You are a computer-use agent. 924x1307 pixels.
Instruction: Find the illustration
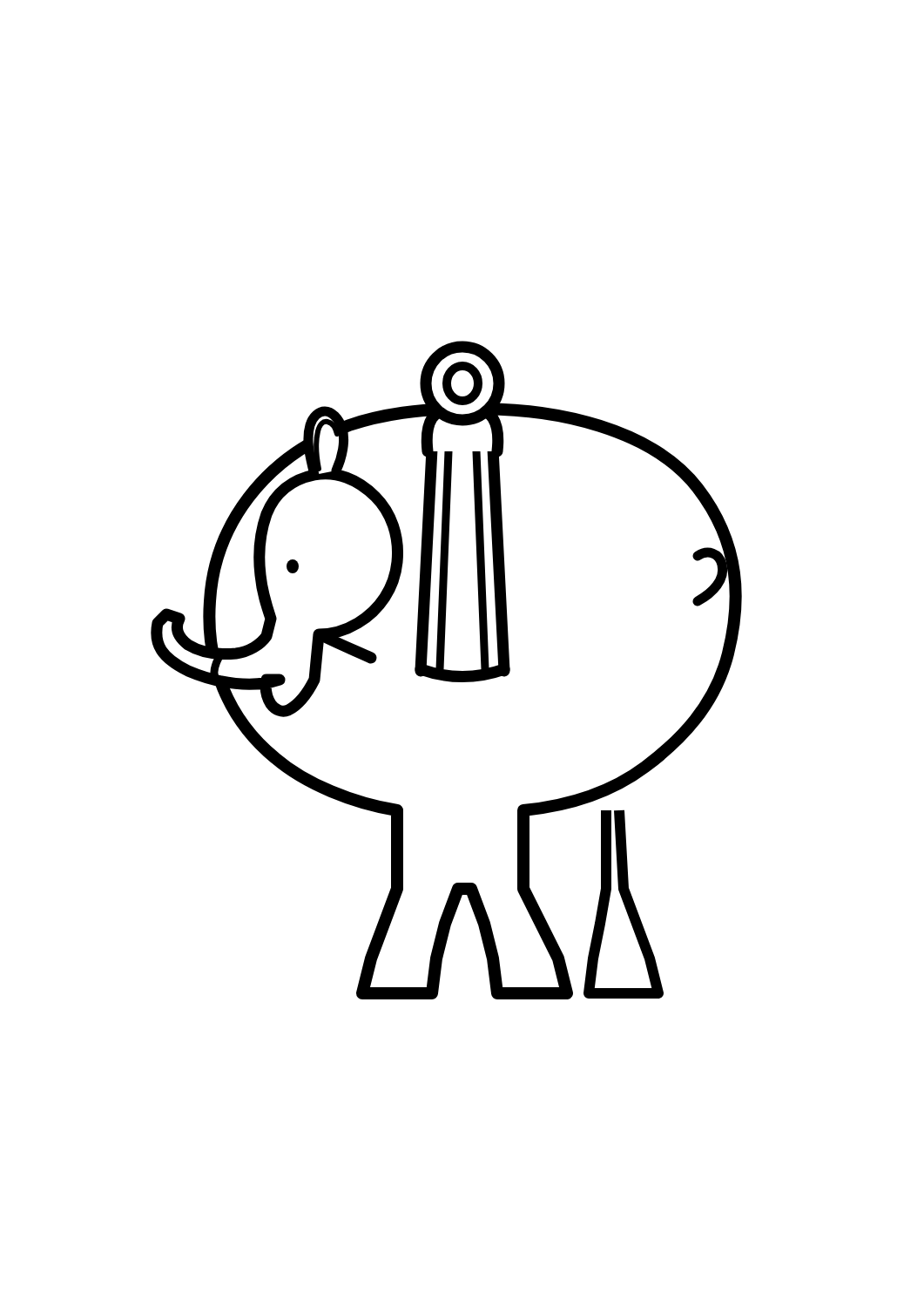tap(462, 654)
